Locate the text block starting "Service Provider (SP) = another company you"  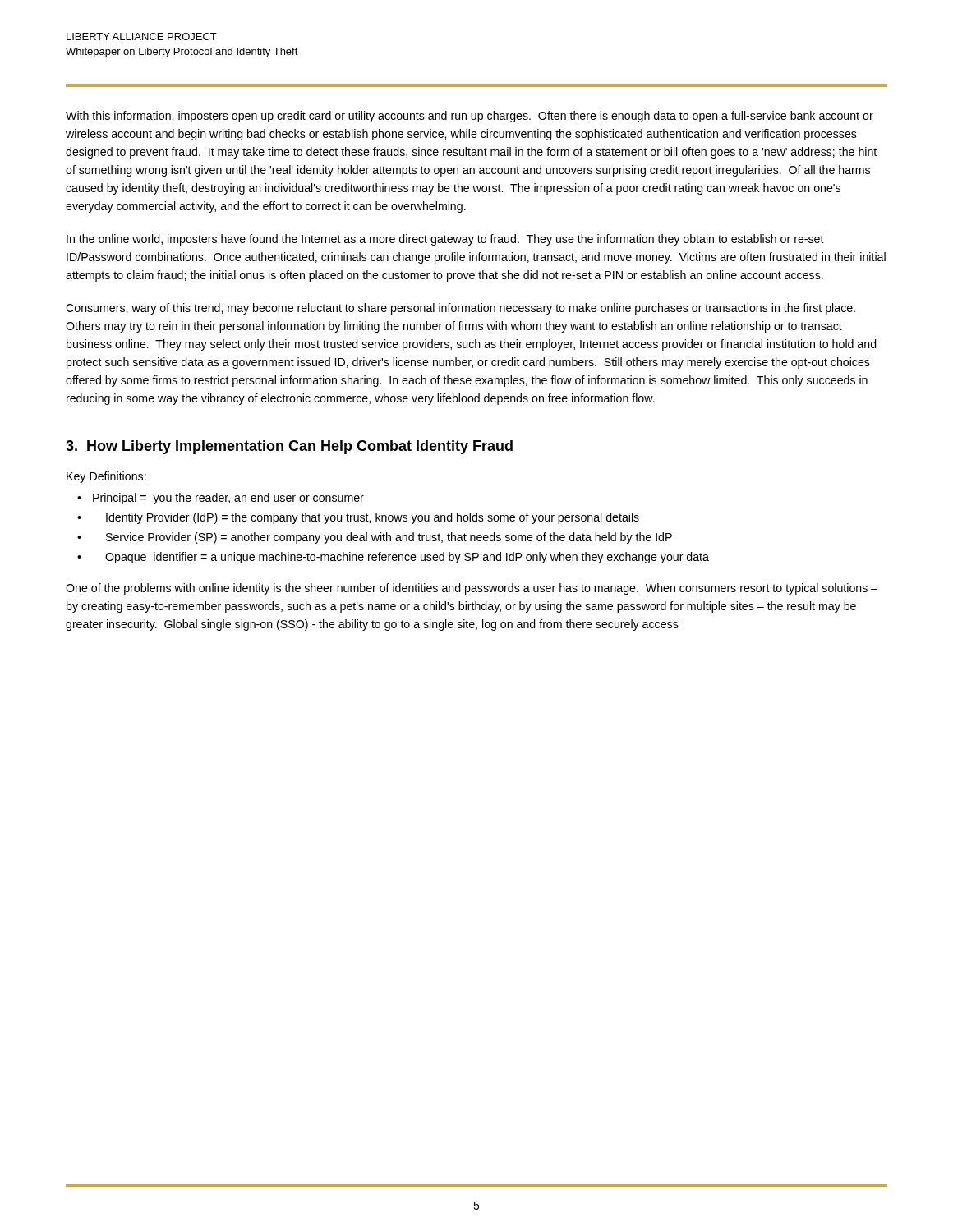click(x=389, y=537)
